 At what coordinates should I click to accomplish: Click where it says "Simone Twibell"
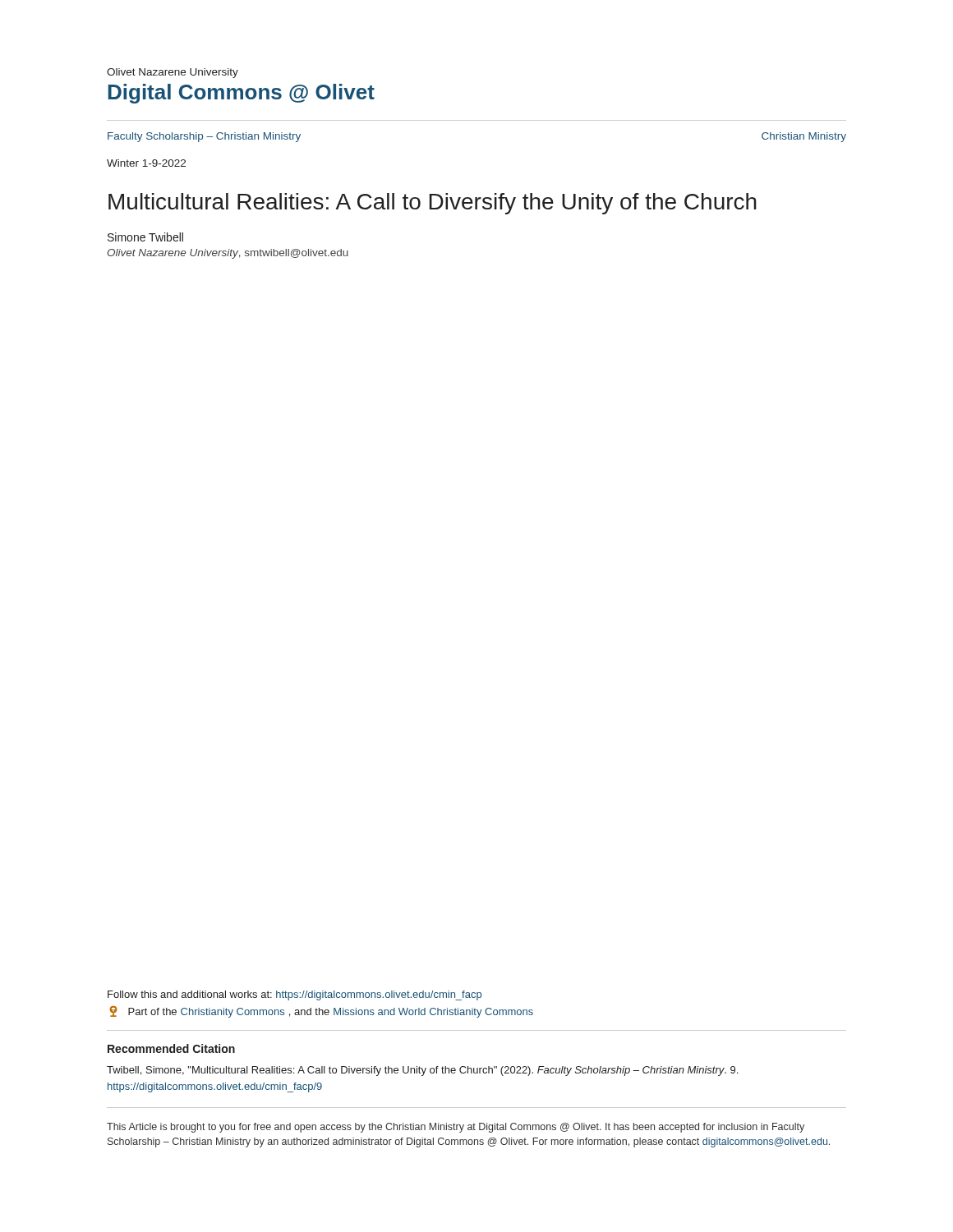point(145,237)
